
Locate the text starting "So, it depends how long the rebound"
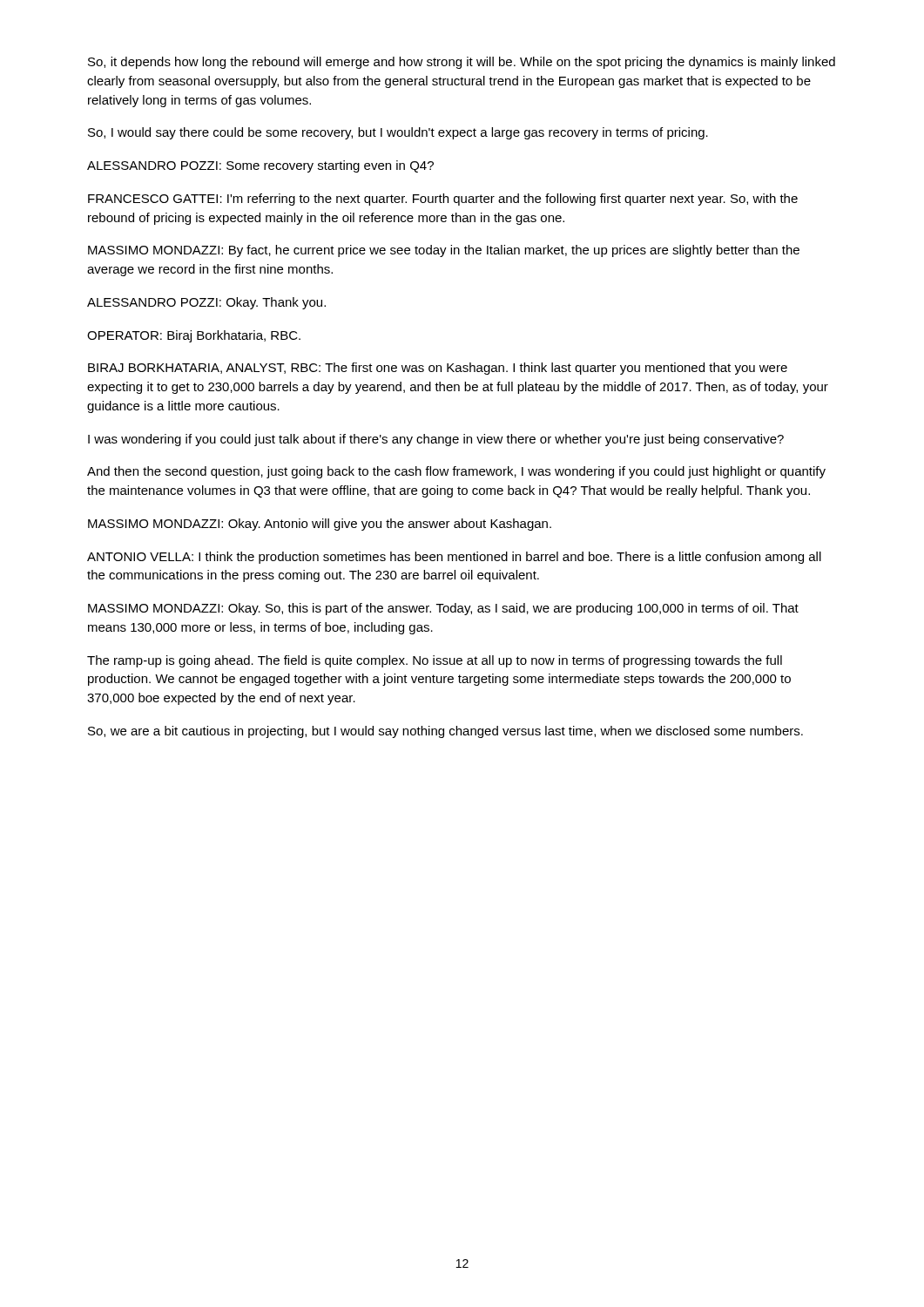click(461, 80)
